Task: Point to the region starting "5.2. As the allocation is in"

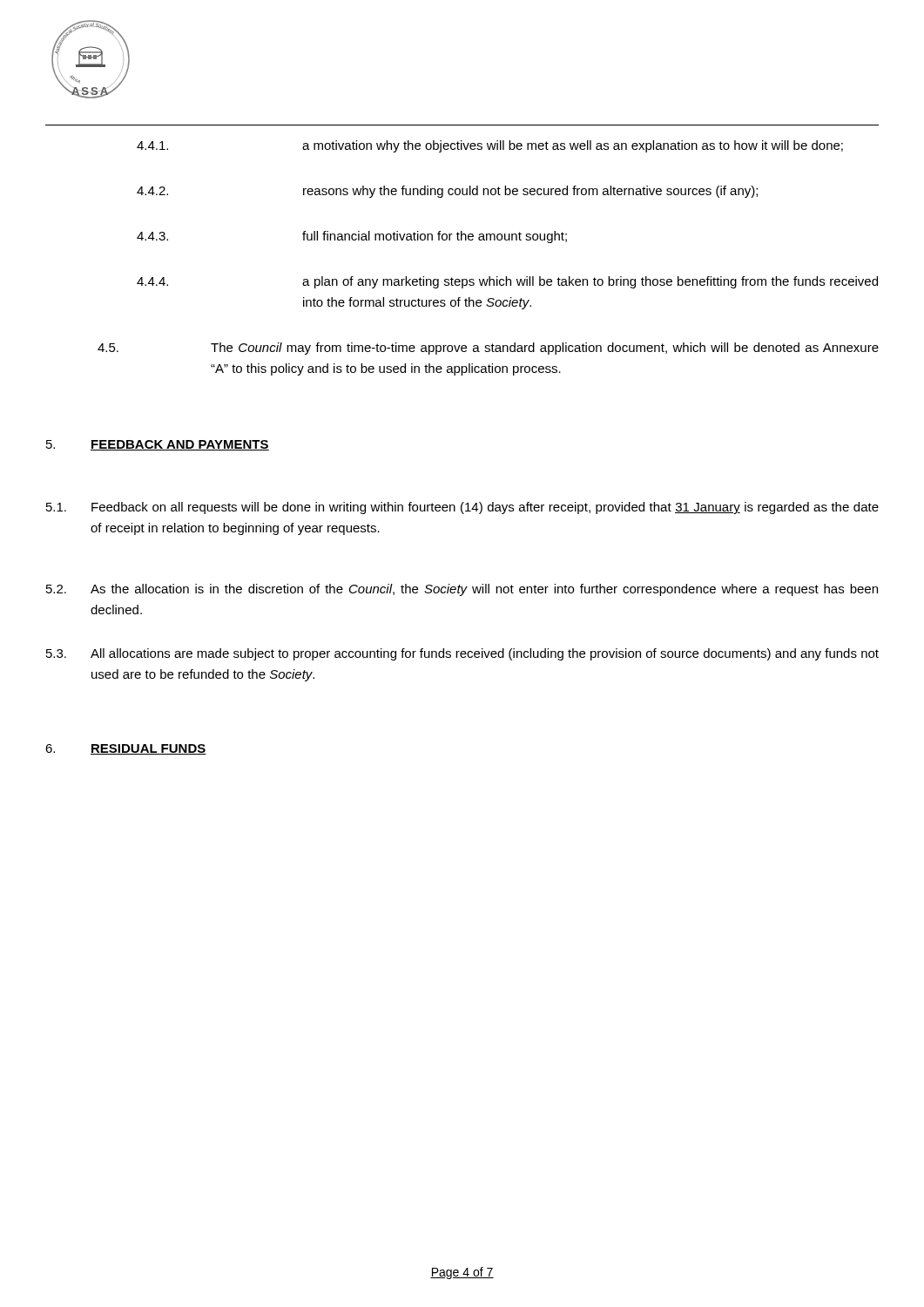Action: click(x=462, y=600)
